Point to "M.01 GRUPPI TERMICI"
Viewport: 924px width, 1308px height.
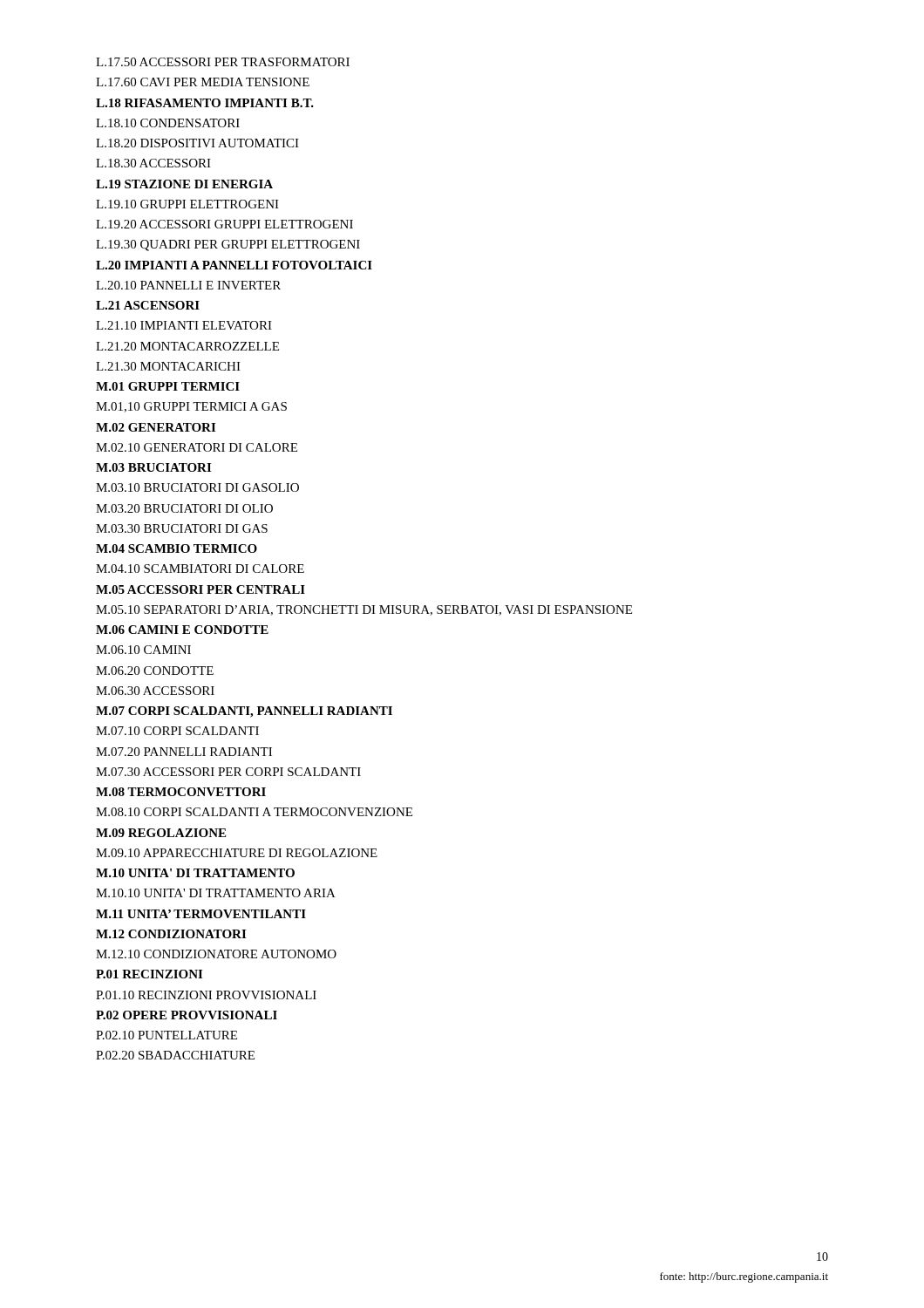point(168,386)
